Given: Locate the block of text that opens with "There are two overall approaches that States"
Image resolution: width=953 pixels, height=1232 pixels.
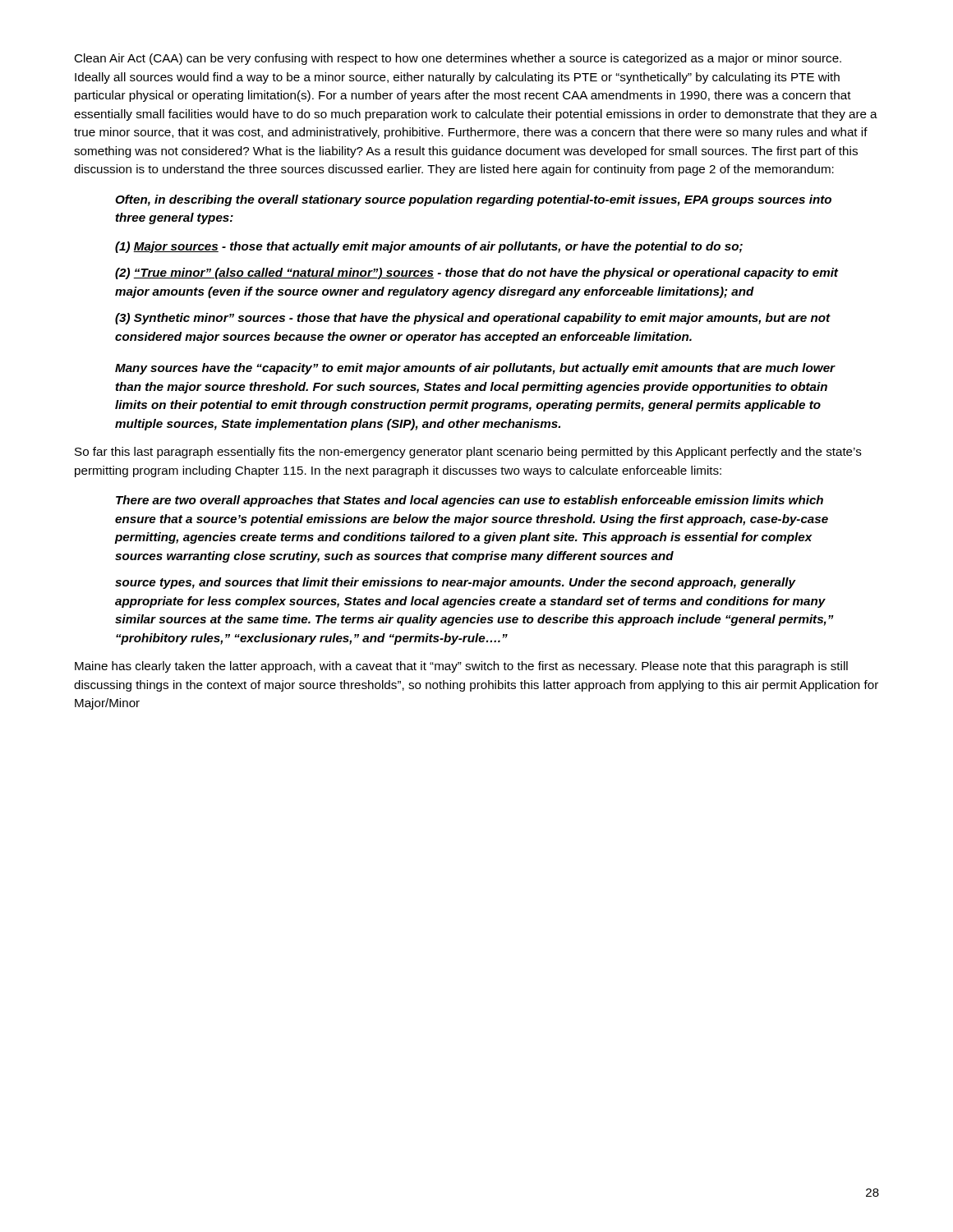Looking at the screenshot, I should click(472, 527).
